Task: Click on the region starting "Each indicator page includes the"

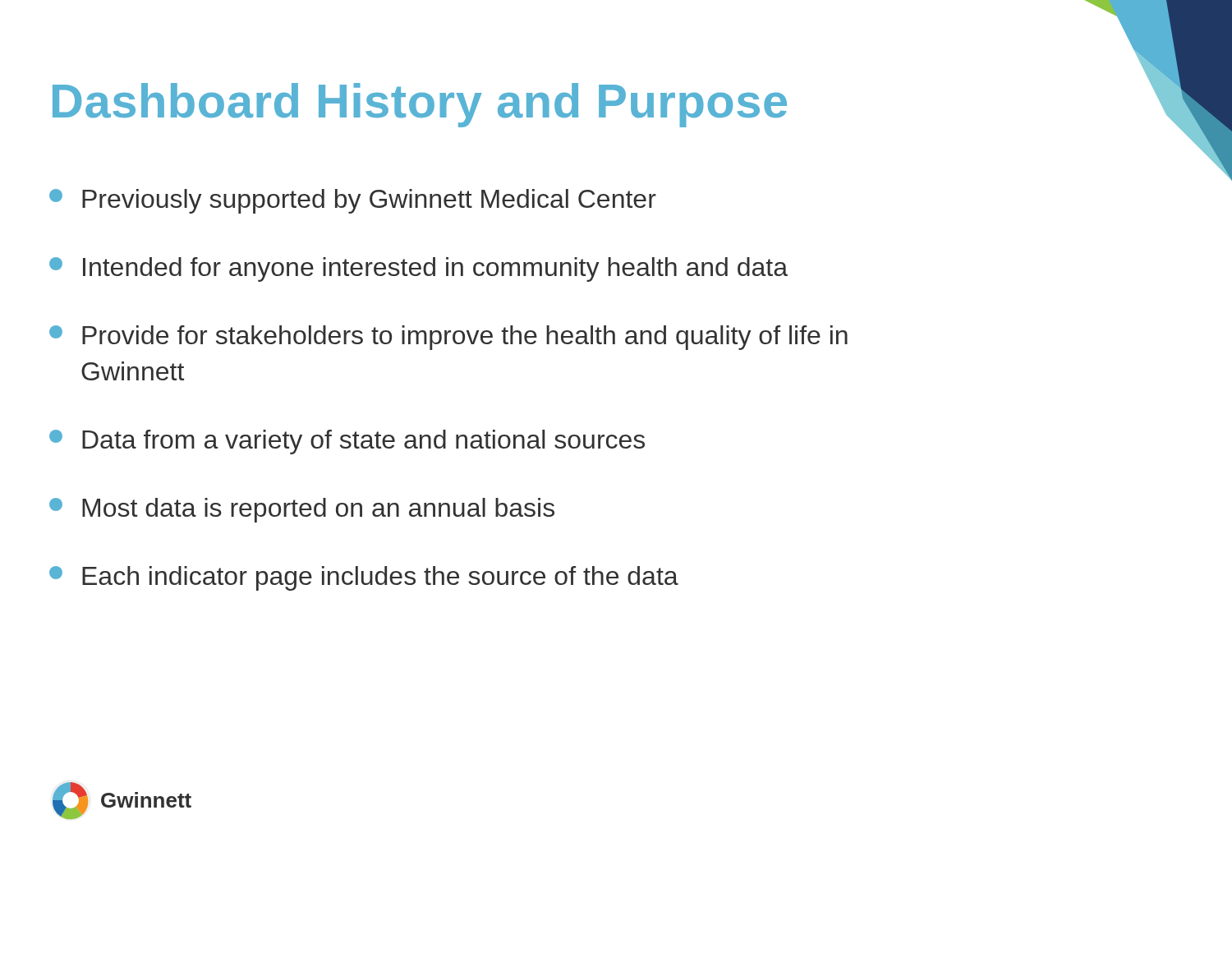Action: click(x=497, y=576)
